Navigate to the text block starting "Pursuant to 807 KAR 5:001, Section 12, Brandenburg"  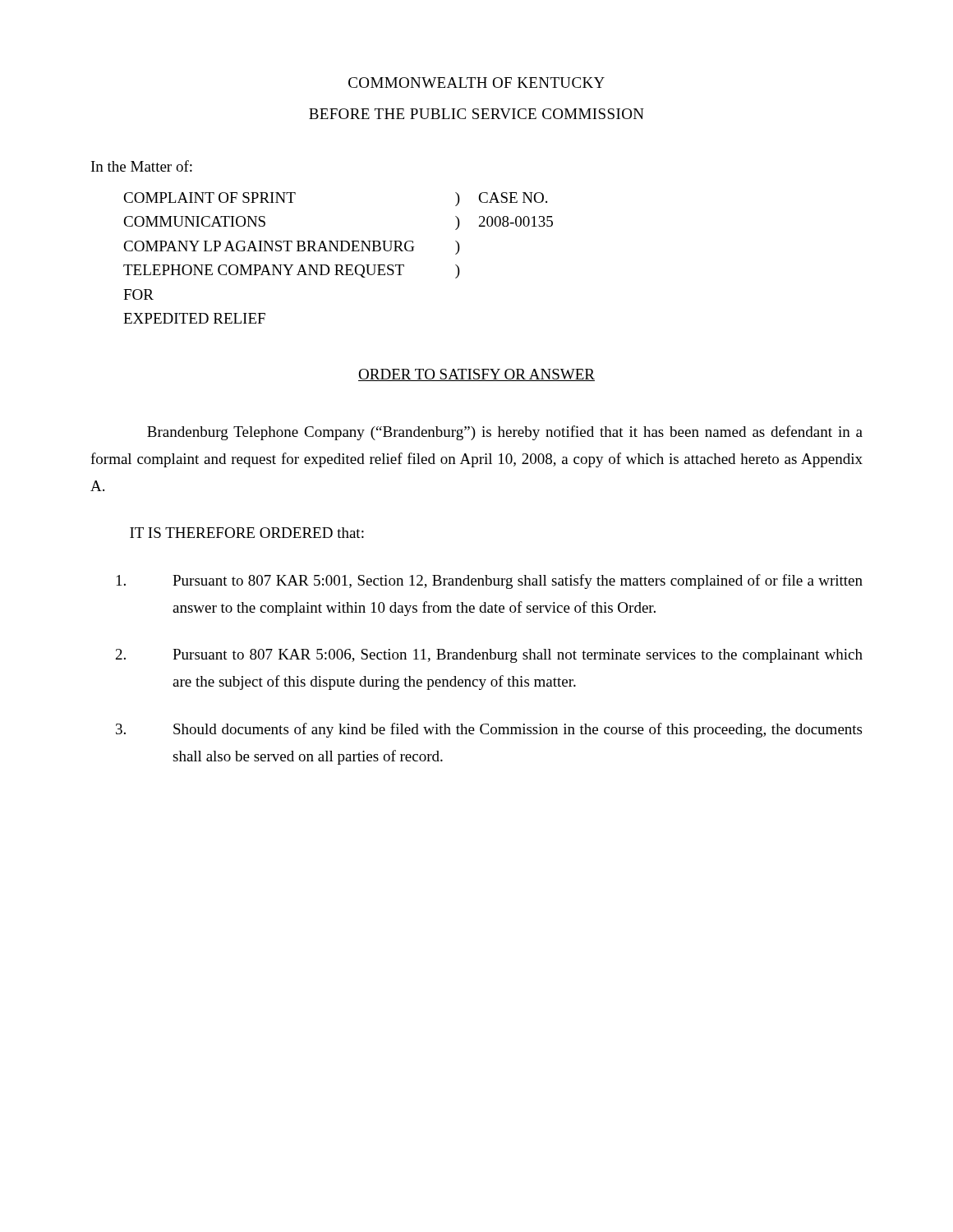(x=476, y=594)
